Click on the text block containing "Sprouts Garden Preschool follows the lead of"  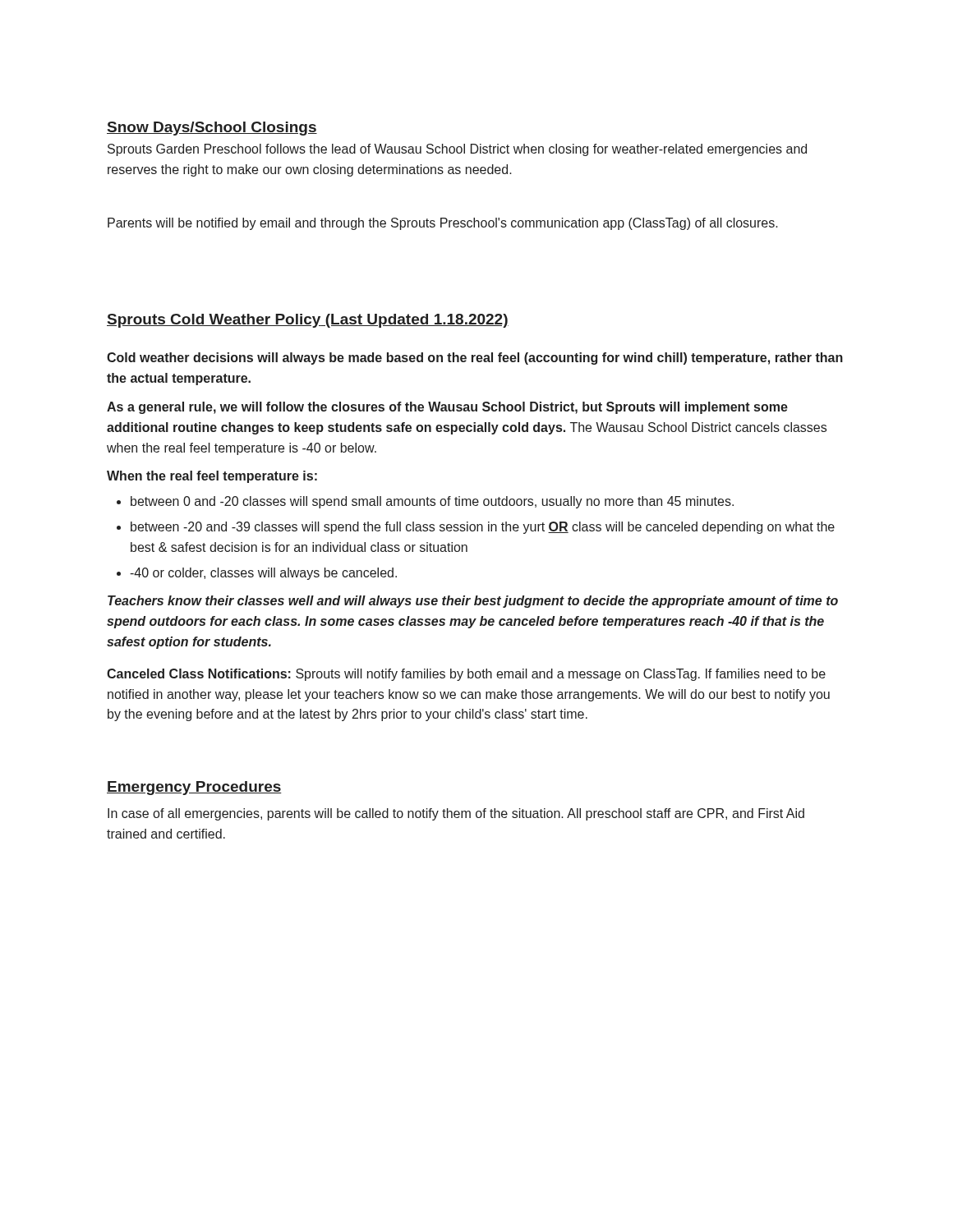coord(457,159)
